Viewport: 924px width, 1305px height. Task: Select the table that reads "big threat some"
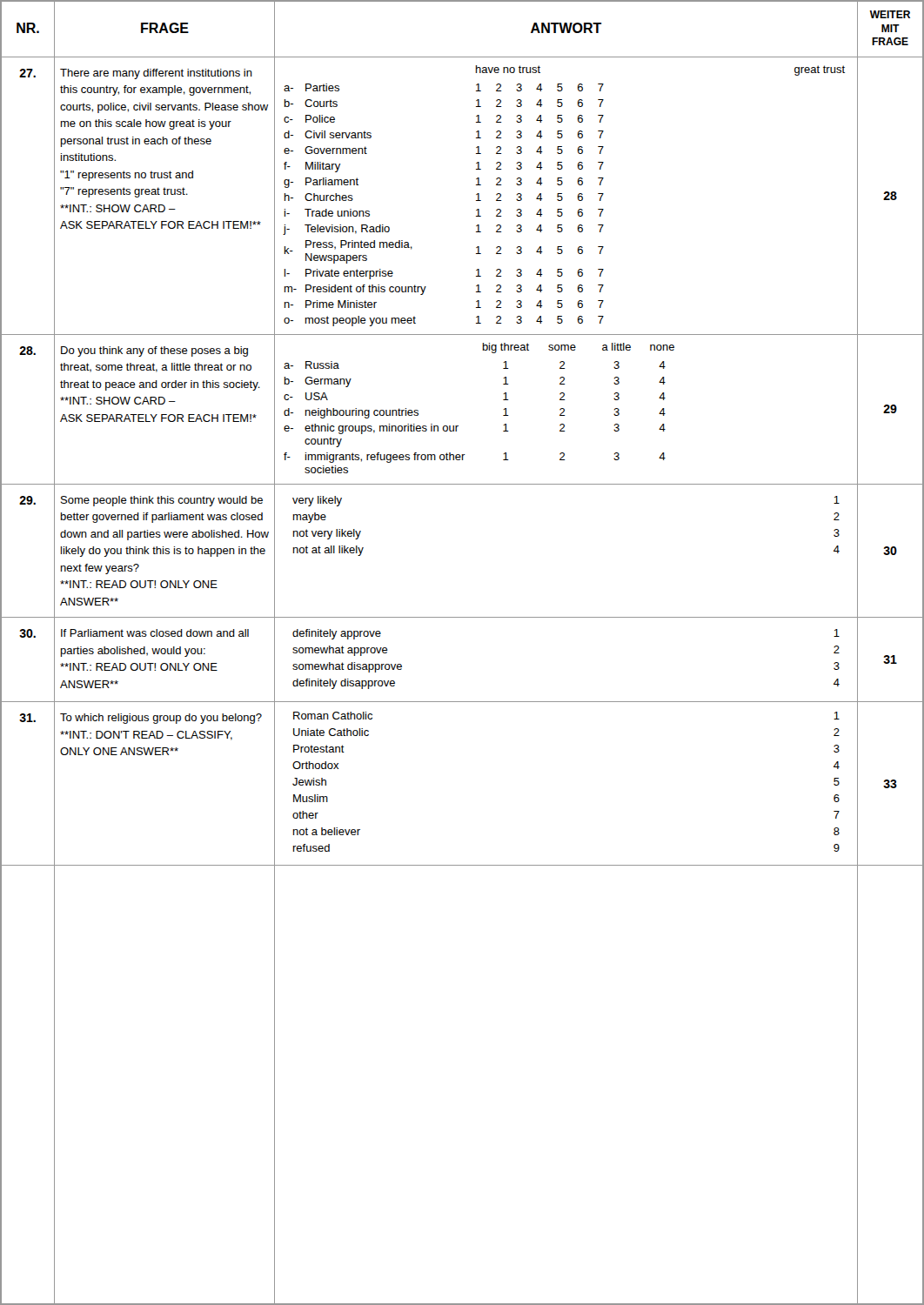click(x=566, y=408)
